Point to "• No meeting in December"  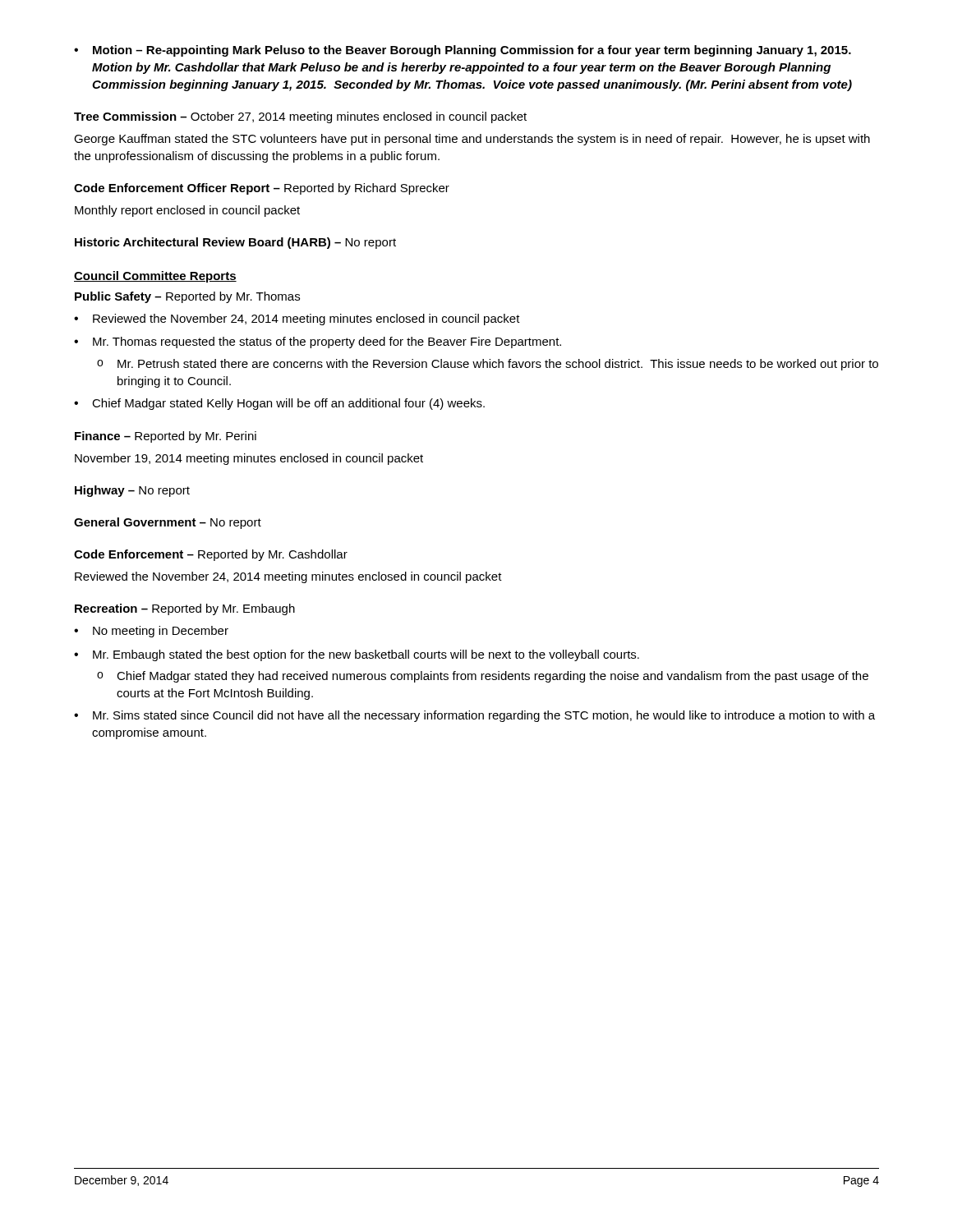(151, 632)
